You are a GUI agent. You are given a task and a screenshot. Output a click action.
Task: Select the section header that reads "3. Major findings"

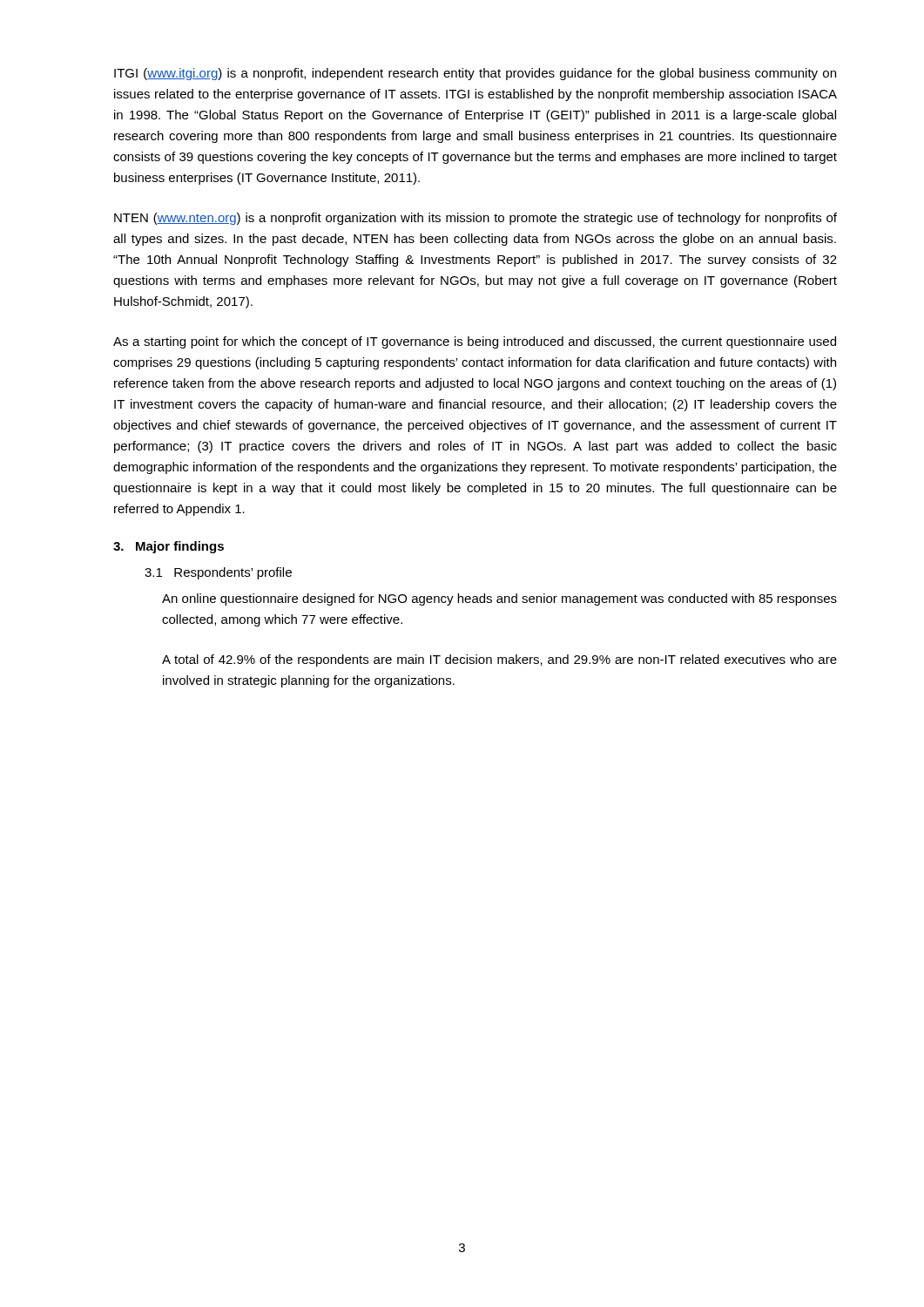[169, 546]
